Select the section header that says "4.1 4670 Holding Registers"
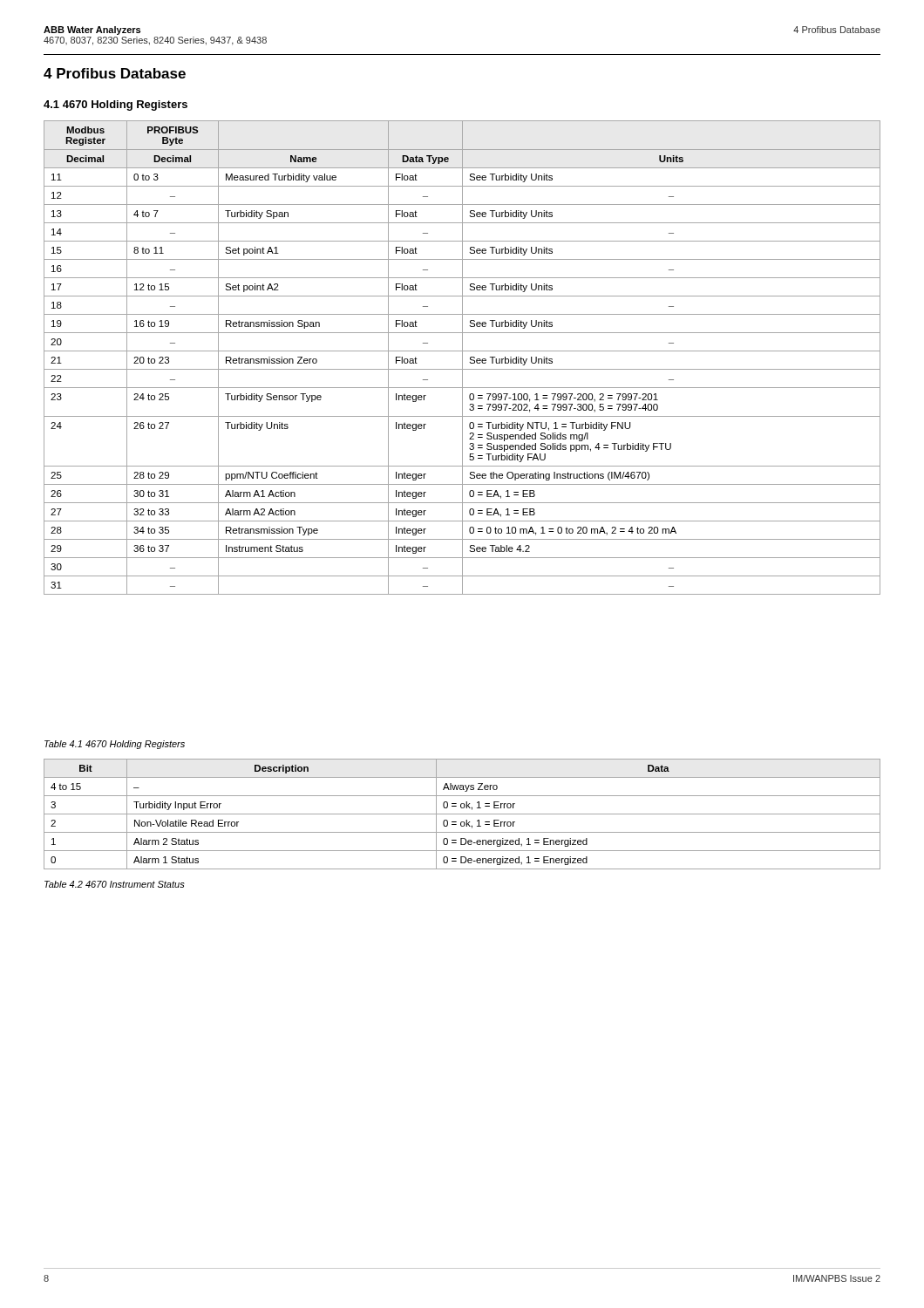924x1308 pixels. [x=116, y=104]
